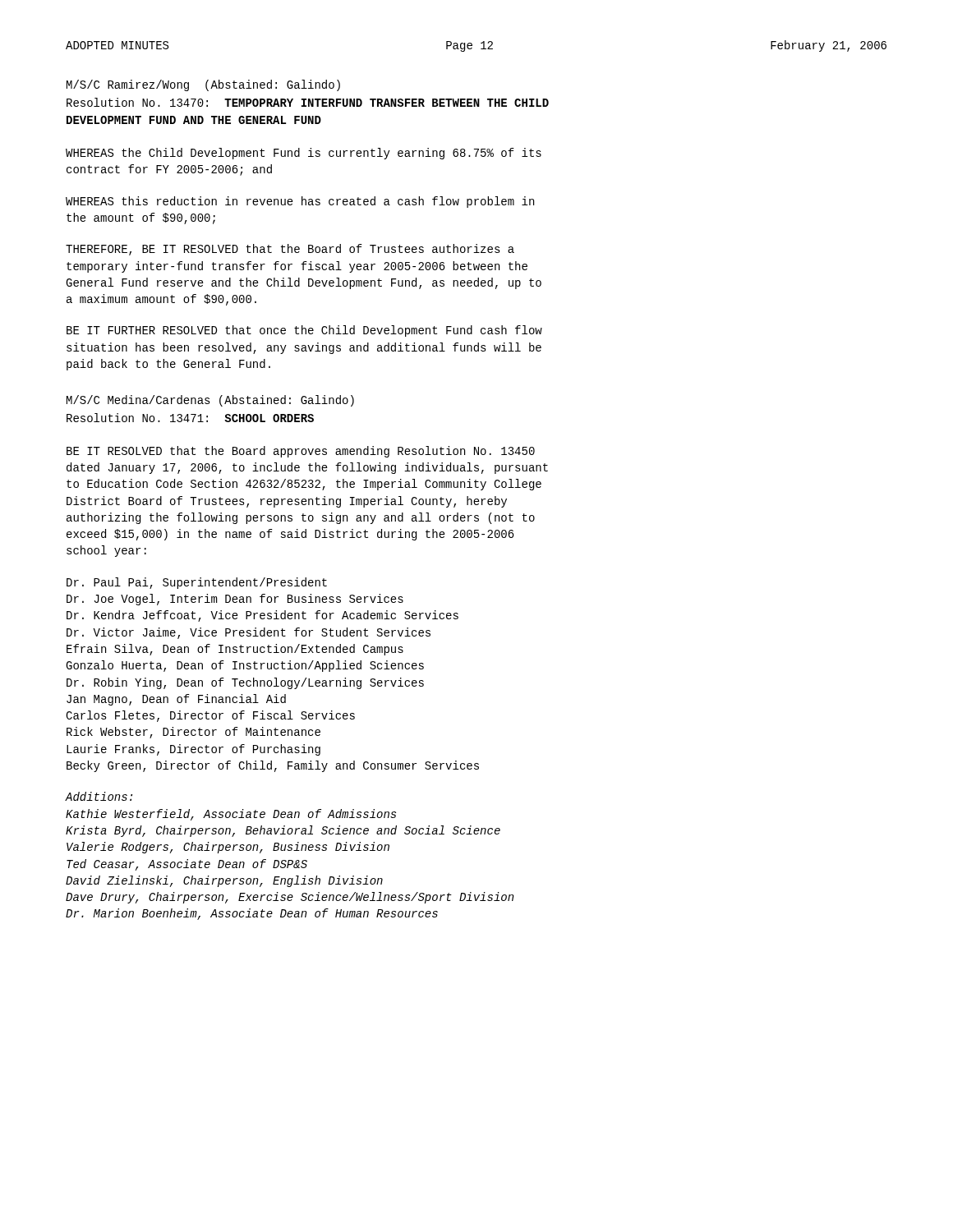Screen dimensions: 1232x953
Task: Point to the block starting "M/S/C Medina/Cardenas (Abstained: Galindo) Resolution No."
Action: click(211, 410)
